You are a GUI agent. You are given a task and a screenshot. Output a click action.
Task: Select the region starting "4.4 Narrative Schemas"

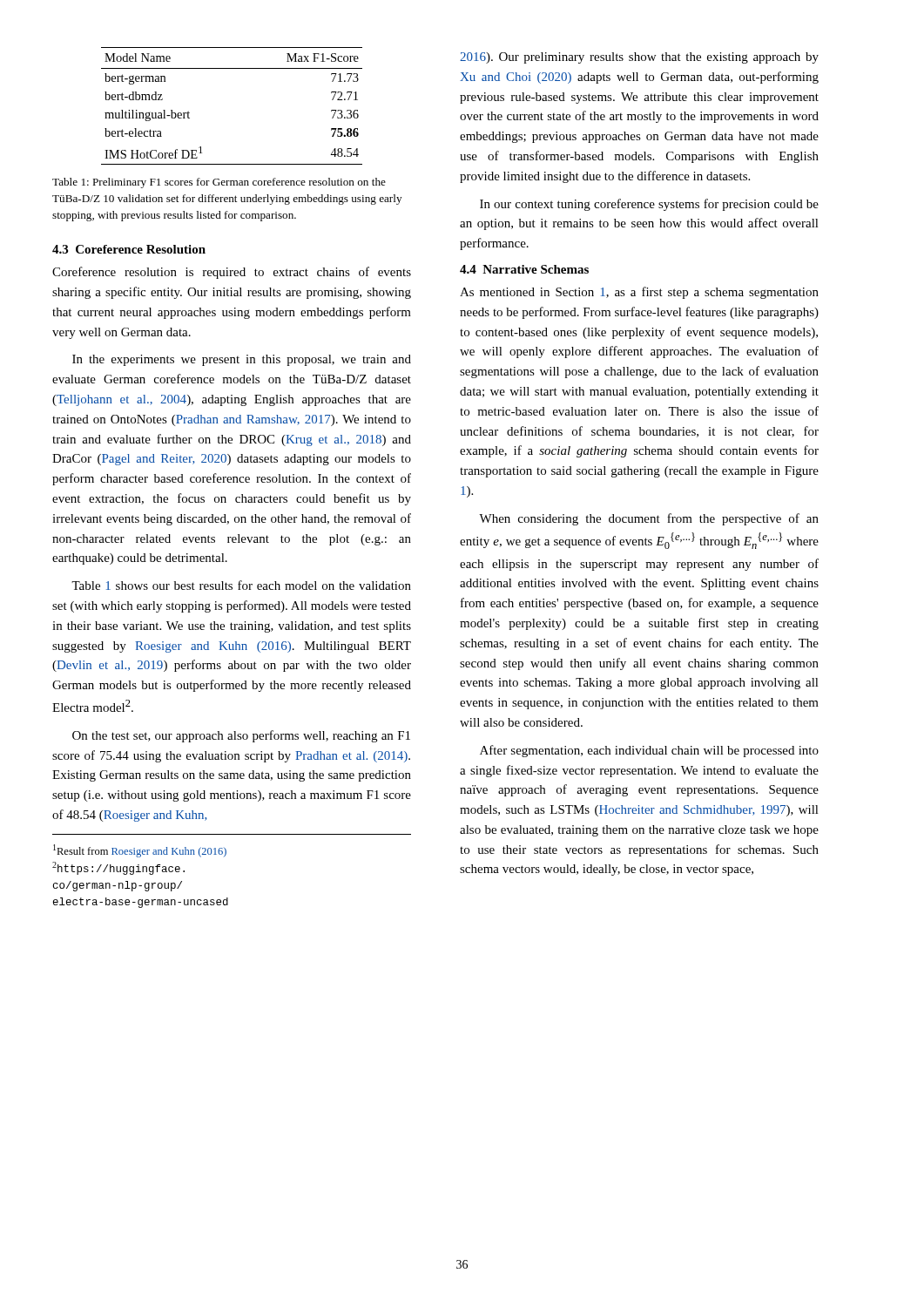tap(524, 269)
